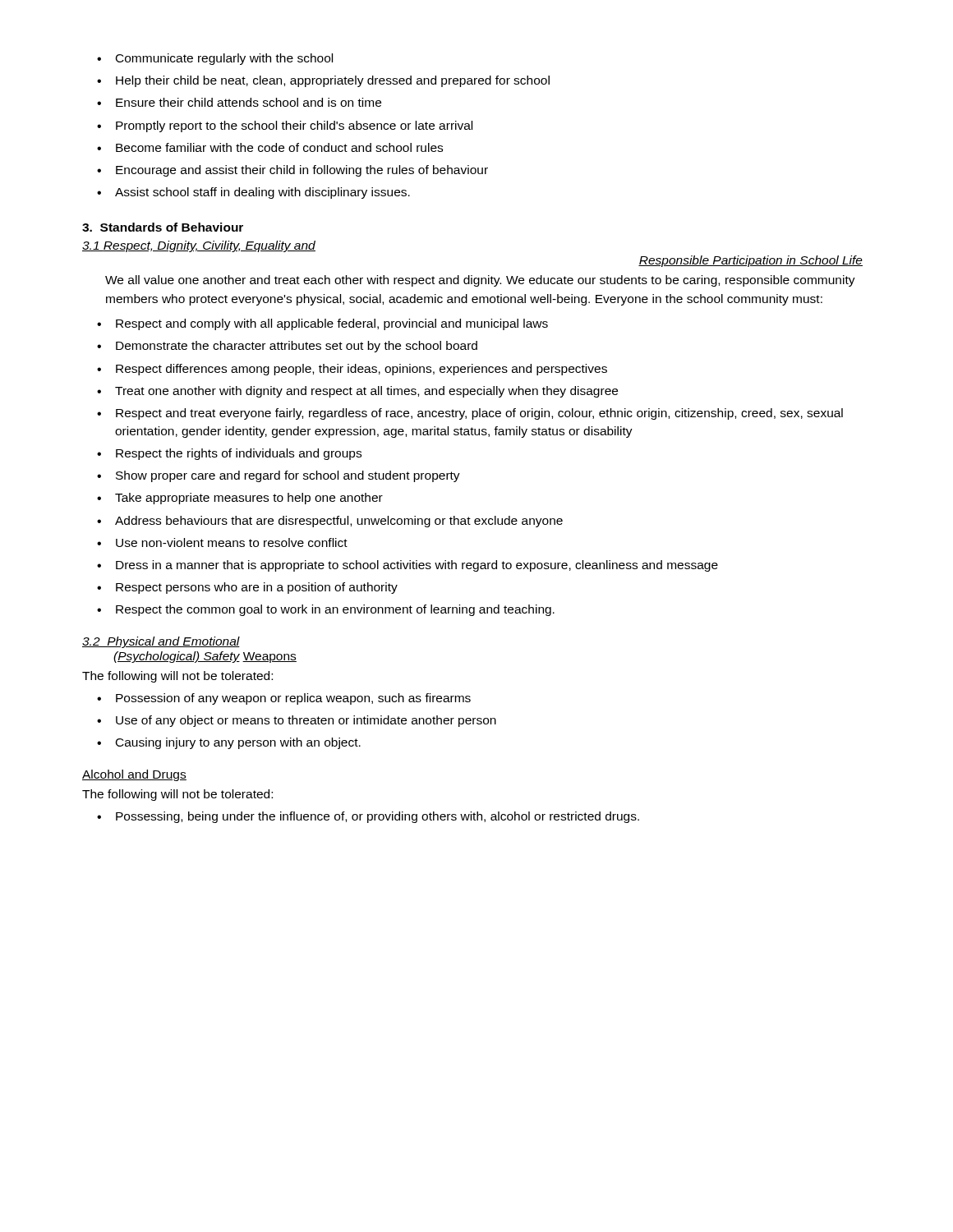Navigate to the region starting "• Possession of any weapon or"

[x=480, y=699]
